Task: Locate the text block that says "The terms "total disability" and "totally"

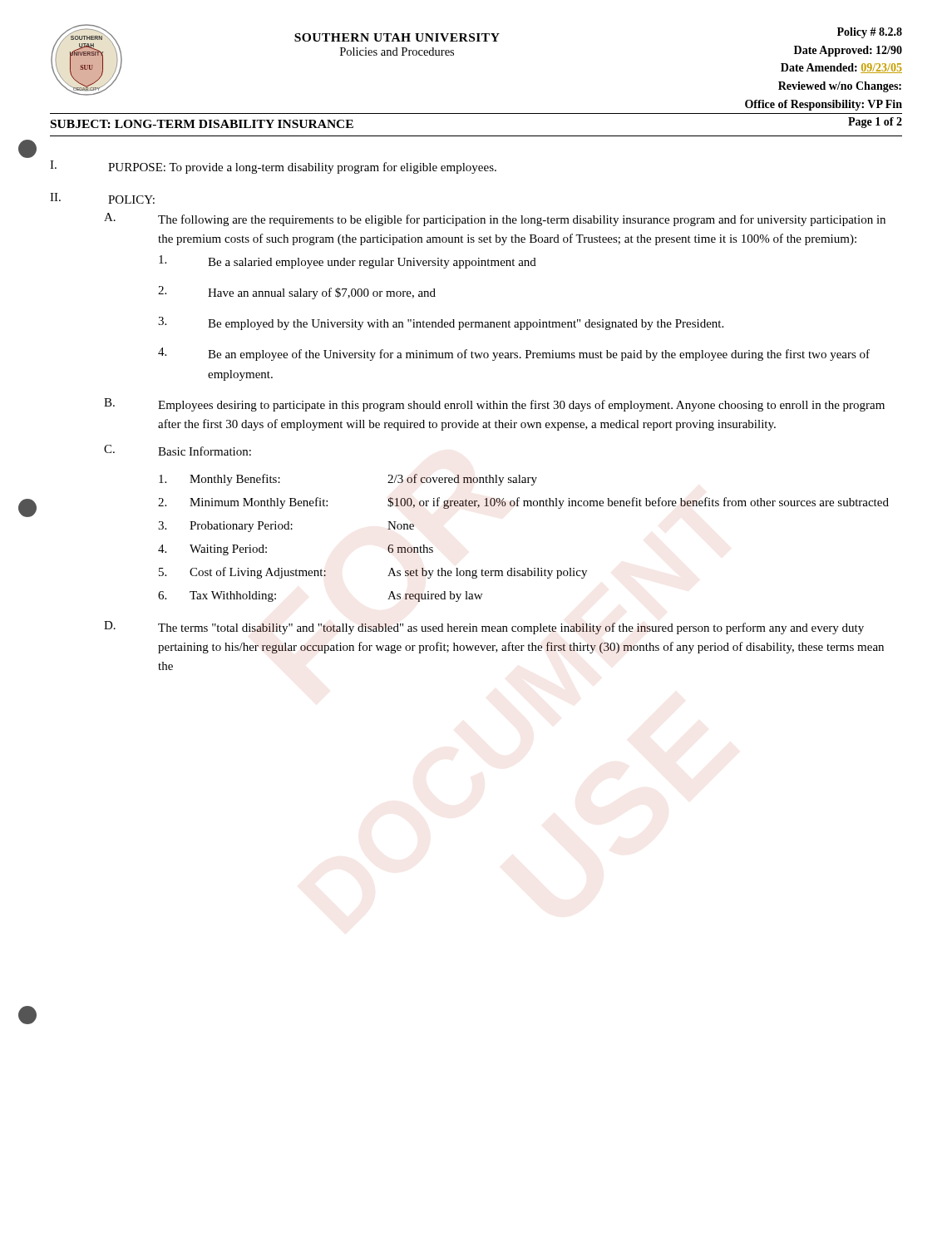Action: (x=521, y=647)
